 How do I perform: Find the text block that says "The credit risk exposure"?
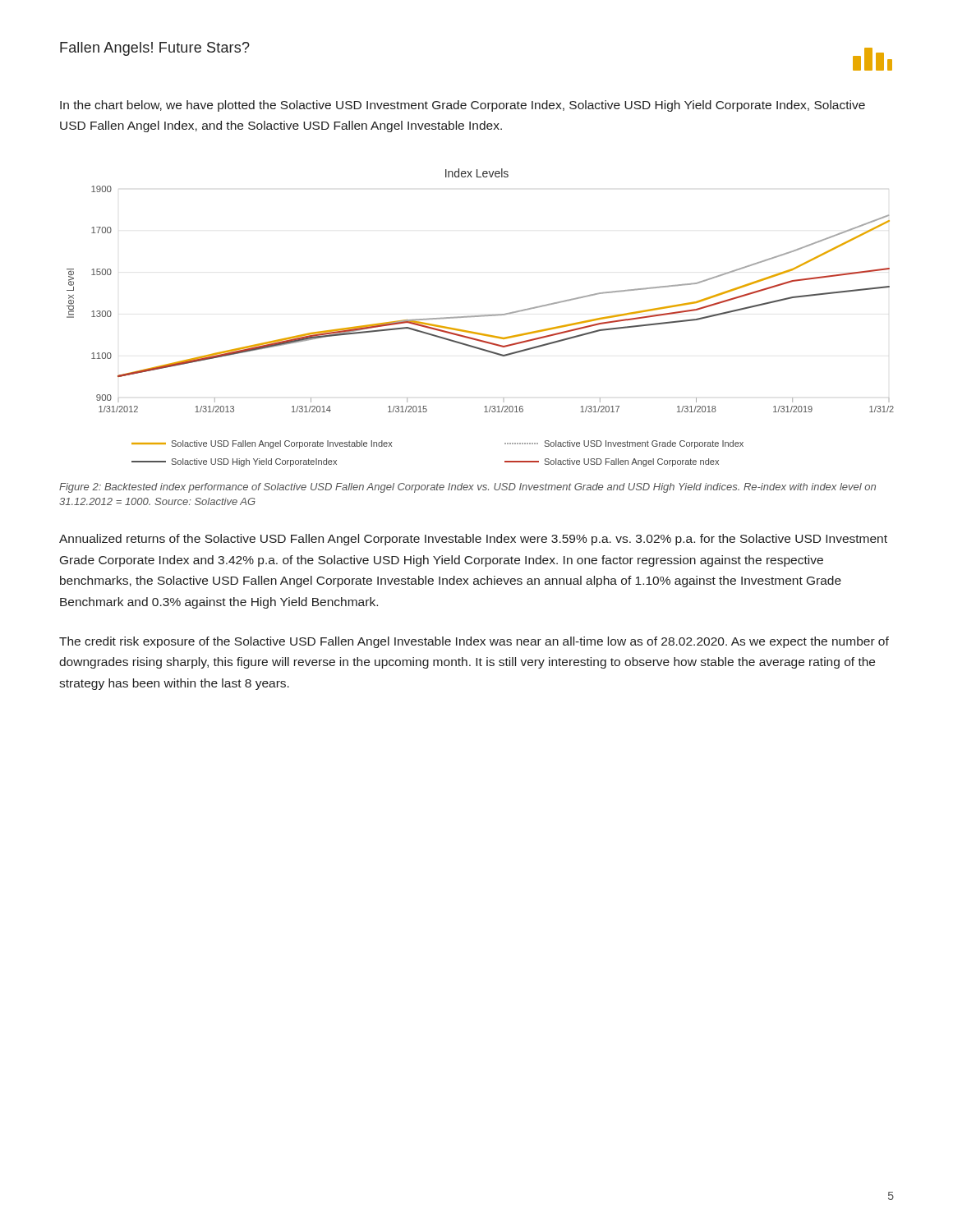pyautogui.click(x=474, y=662)
